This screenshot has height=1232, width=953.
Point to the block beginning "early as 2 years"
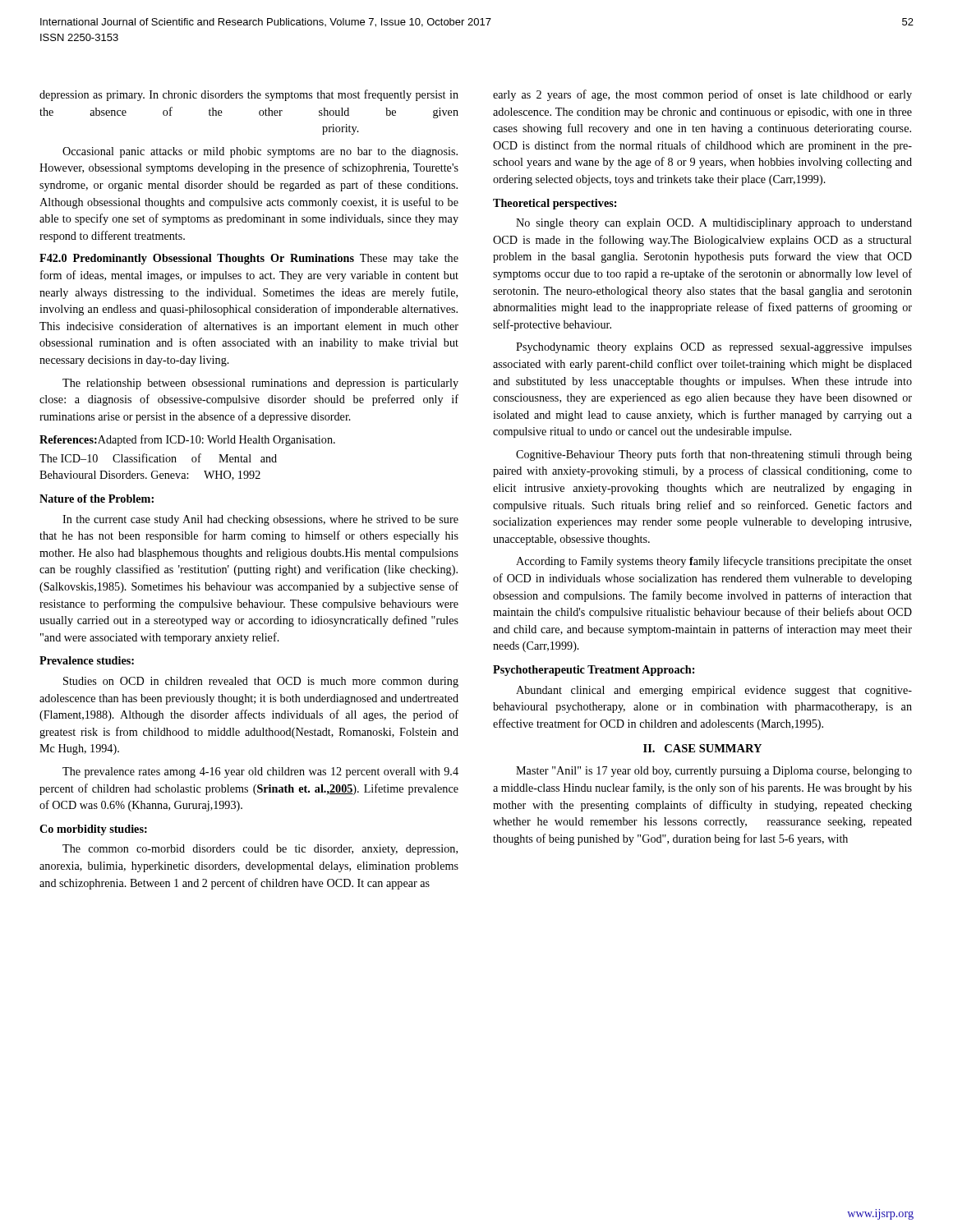[702, 137]
